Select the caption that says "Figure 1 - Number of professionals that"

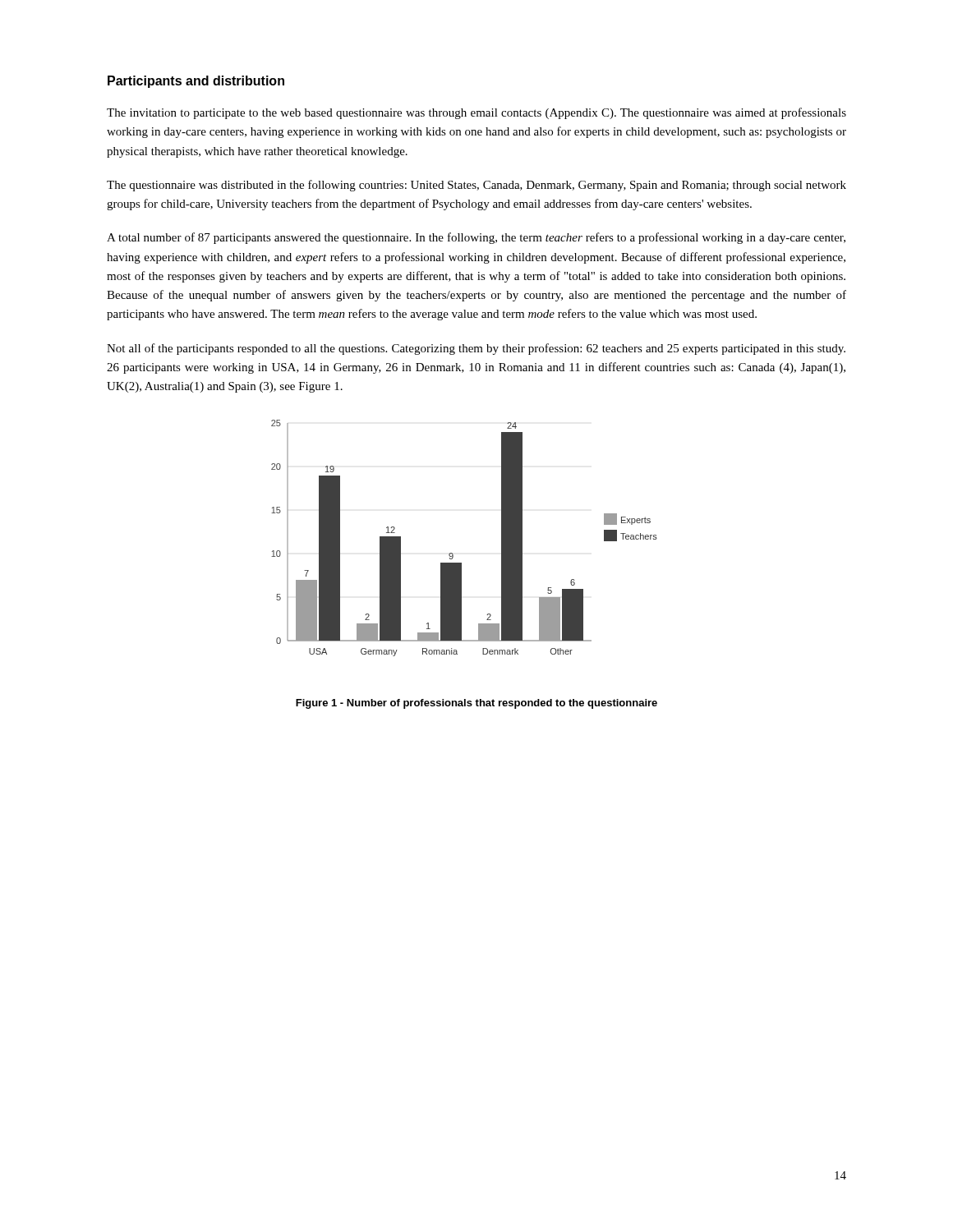(476, 703)
